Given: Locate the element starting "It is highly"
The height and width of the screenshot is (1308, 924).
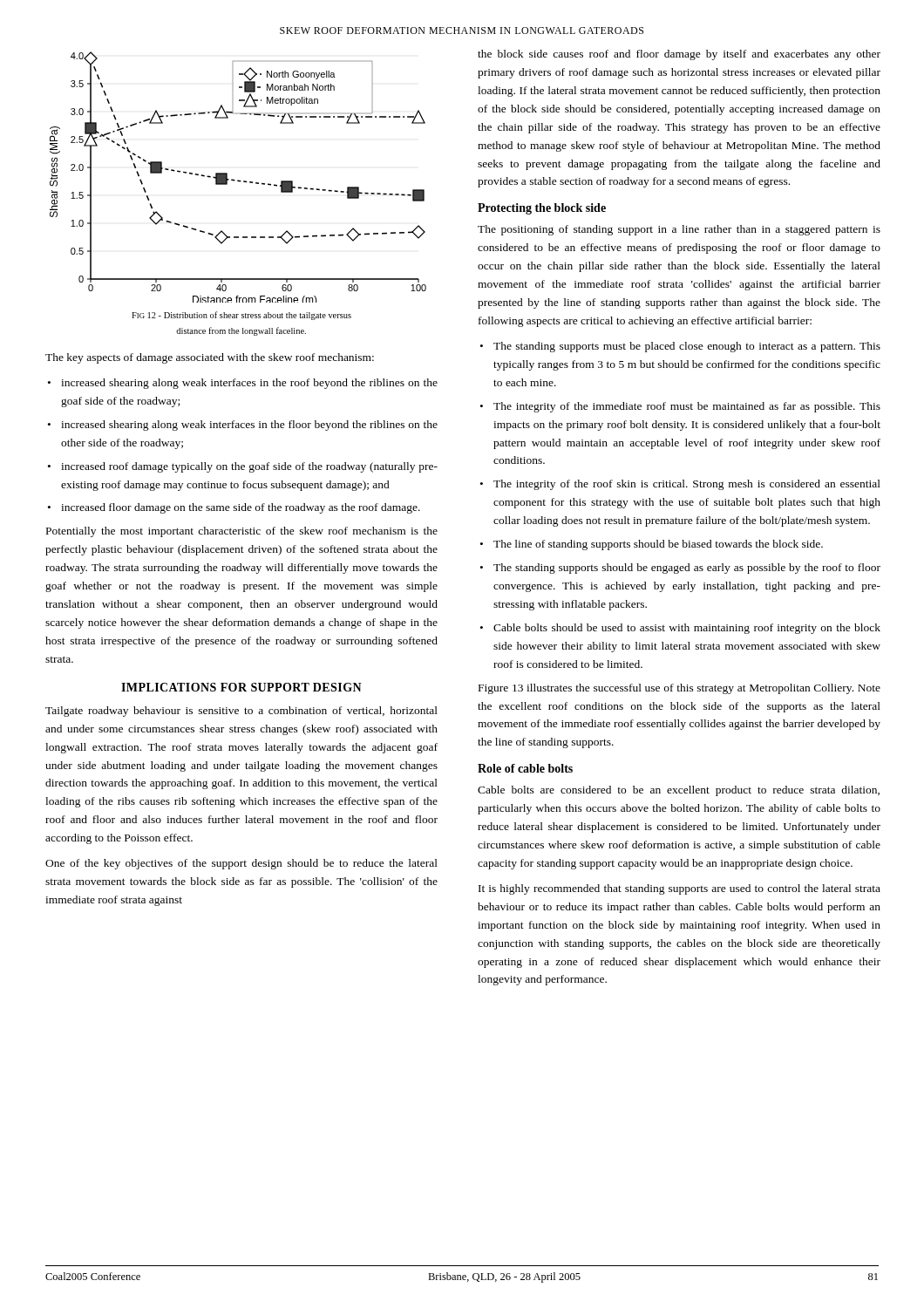Looking at the screenshot, I should [x=679, y=934].
